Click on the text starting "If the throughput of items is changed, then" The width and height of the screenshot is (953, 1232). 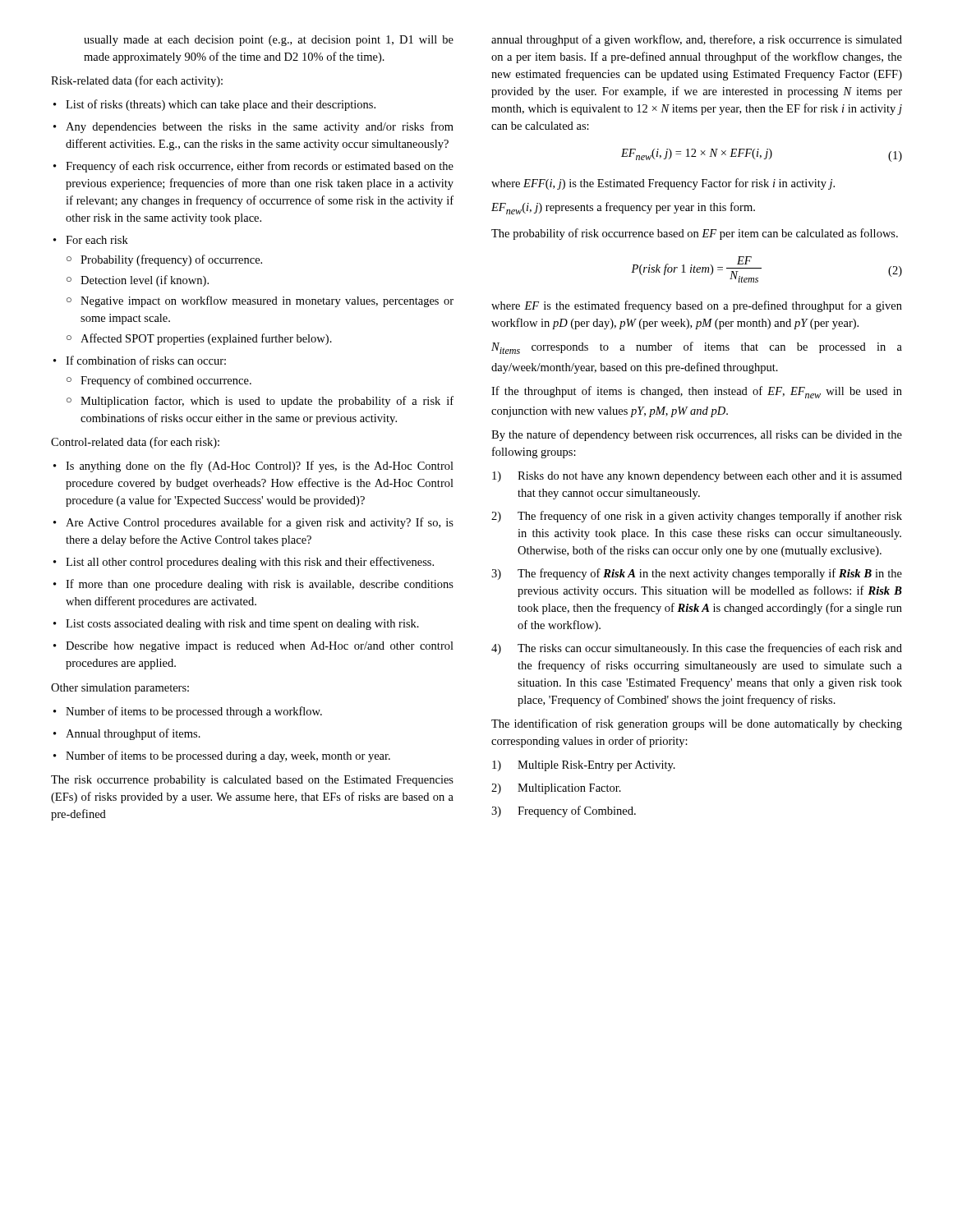pos(697,401)
